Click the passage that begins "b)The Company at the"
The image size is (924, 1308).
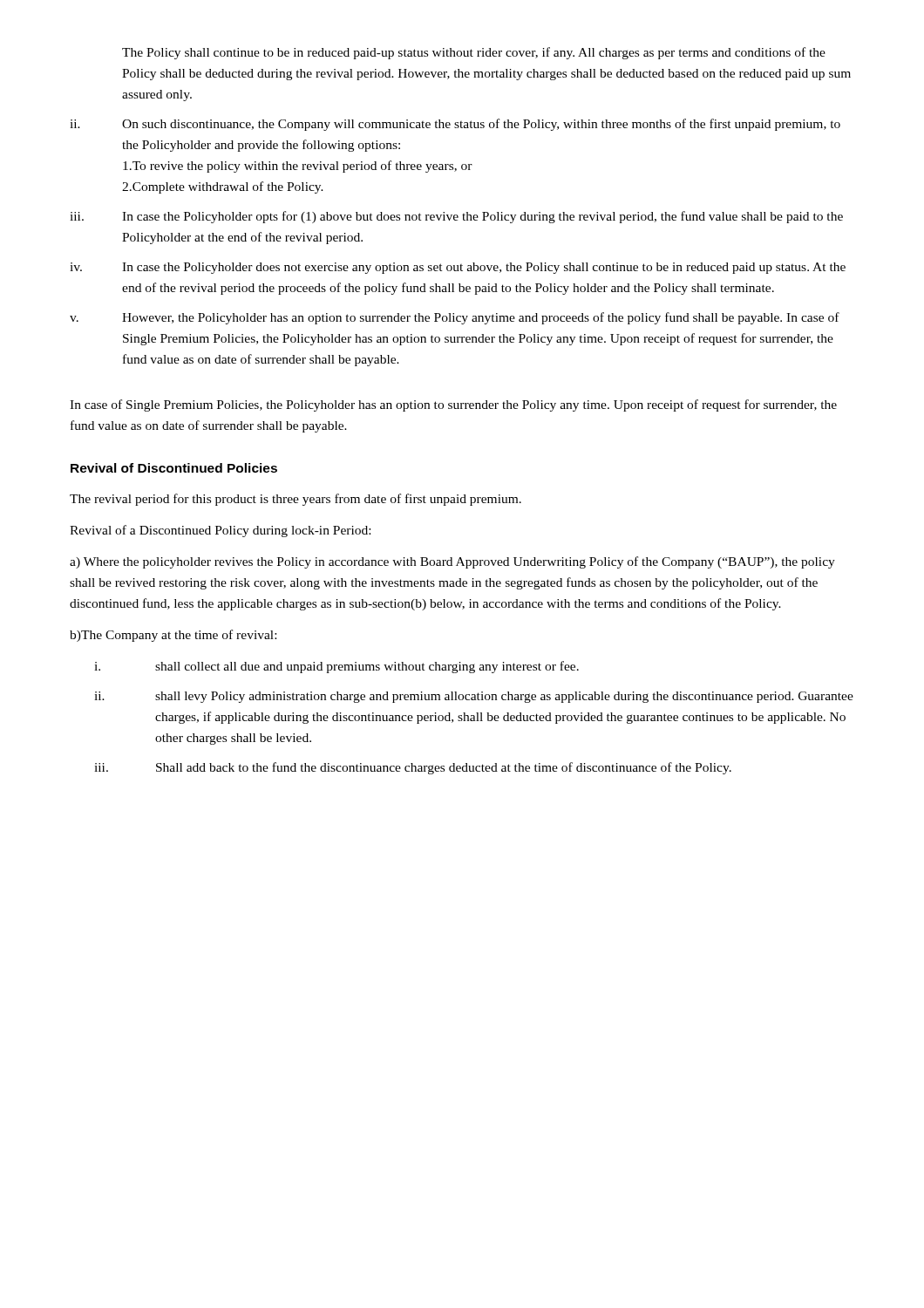pyautogui.click(x=174, y=635)
